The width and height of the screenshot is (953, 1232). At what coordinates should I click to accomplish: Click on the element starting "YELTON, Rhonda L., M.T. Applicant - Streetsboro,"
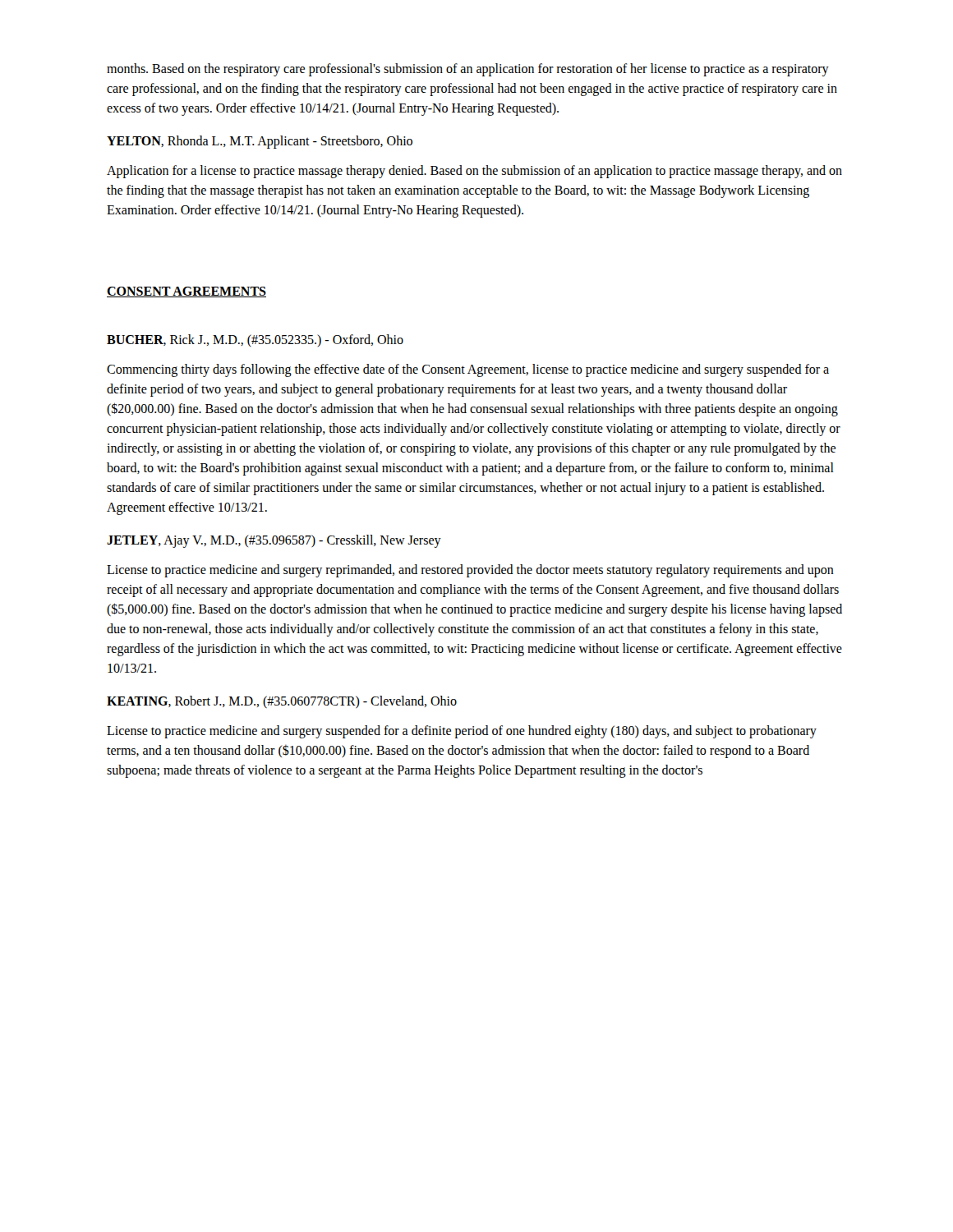260,141
